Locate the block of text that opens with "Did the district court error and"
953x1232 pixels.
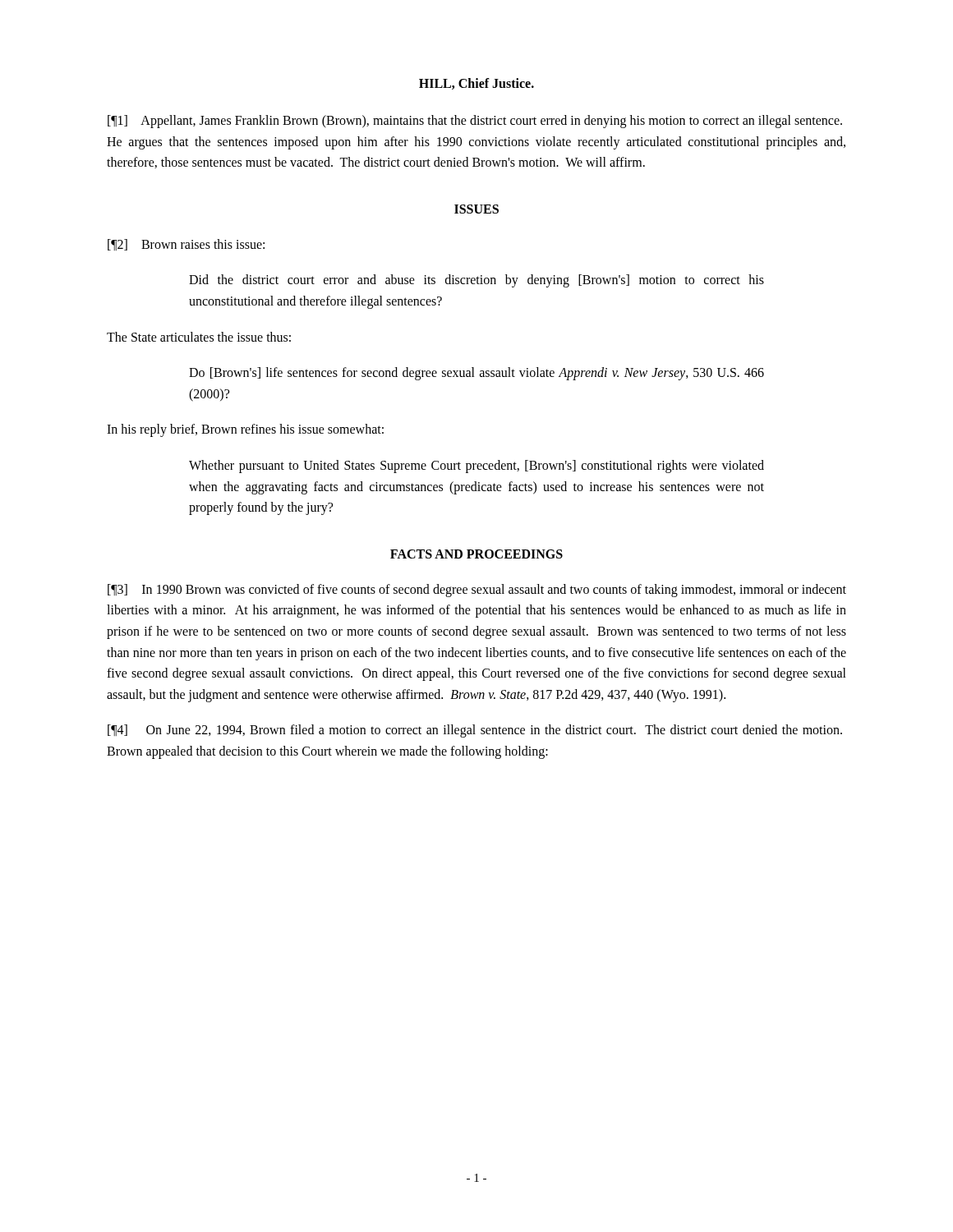coord(476,291)
